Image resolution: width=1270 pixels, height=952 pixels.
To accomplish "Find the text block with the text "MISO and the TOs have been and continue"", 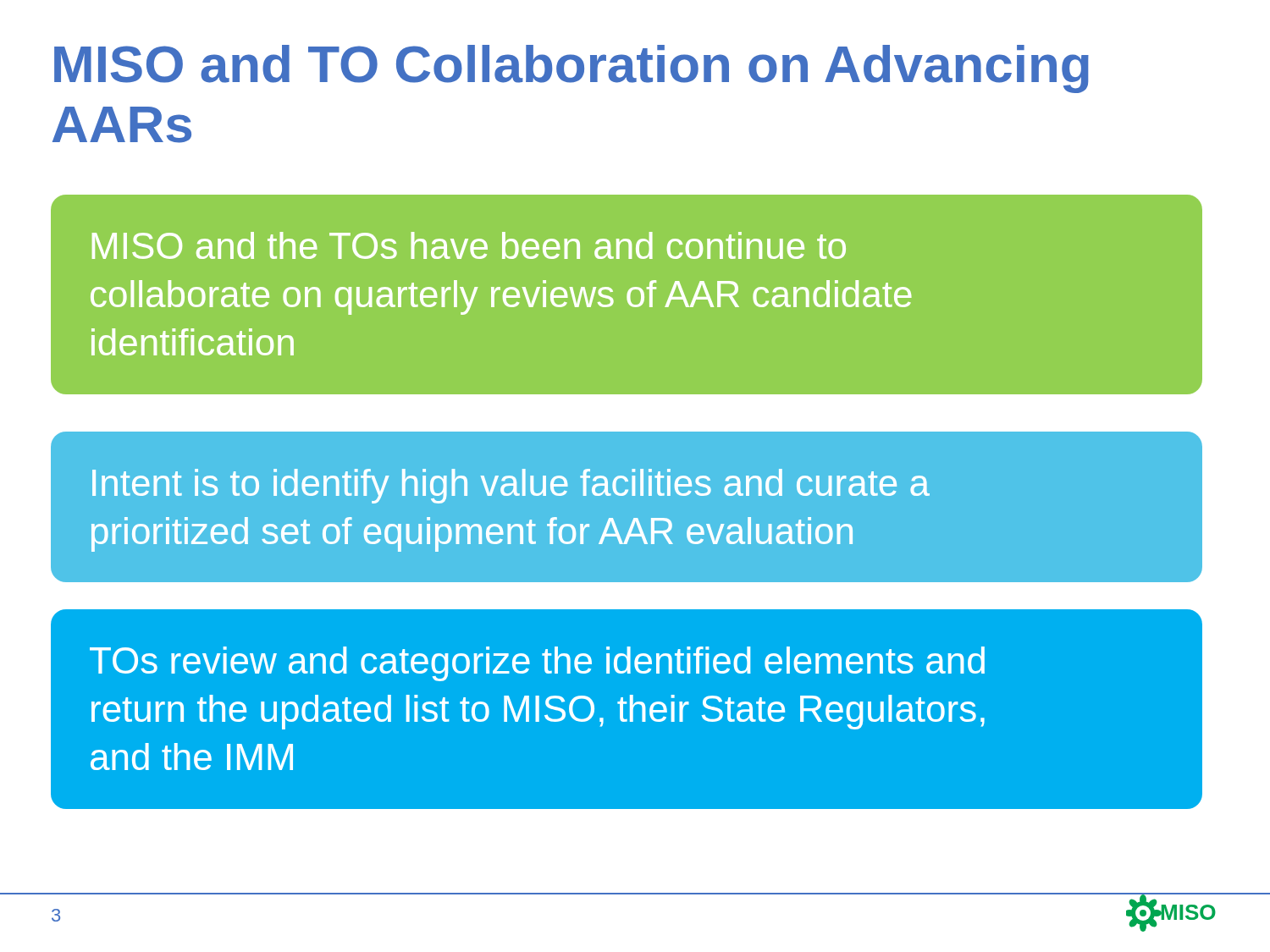I will point(627,294).
